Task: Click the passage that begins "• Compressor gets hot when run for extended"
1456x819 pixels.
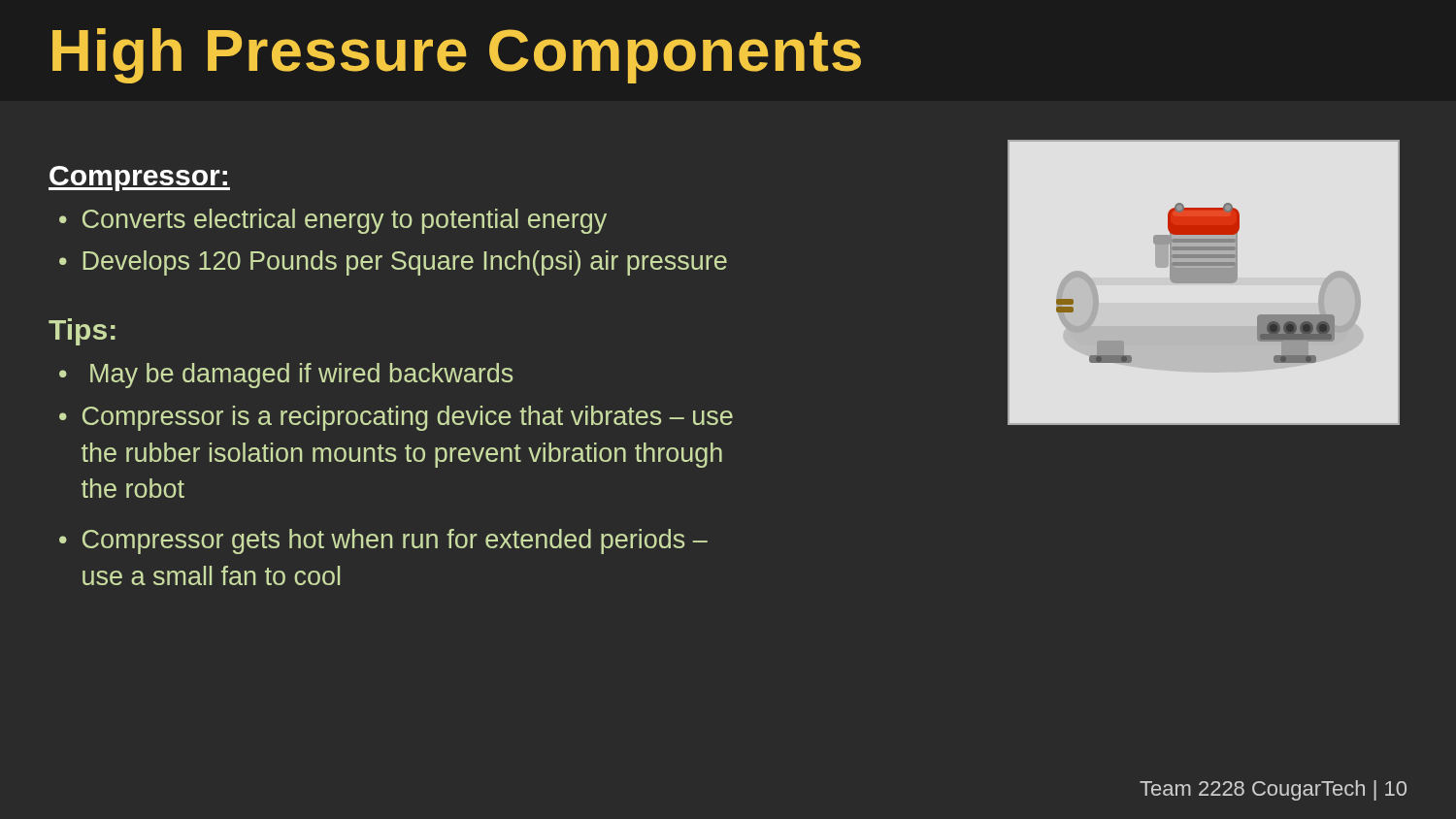Action: click(x=383, y=559)
